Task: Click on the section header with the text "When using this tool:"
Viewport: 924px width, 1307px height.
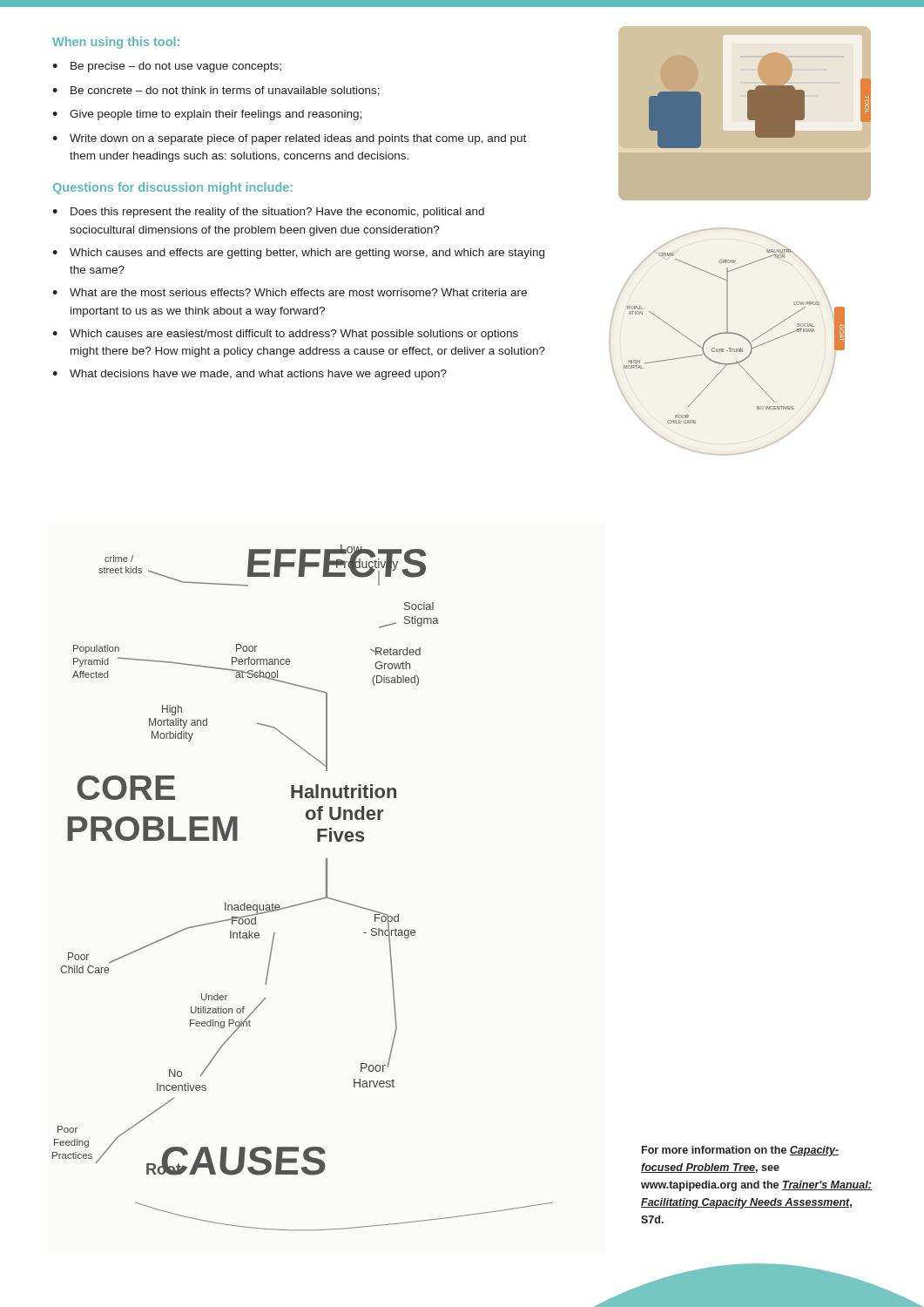Action: point(116,42)
